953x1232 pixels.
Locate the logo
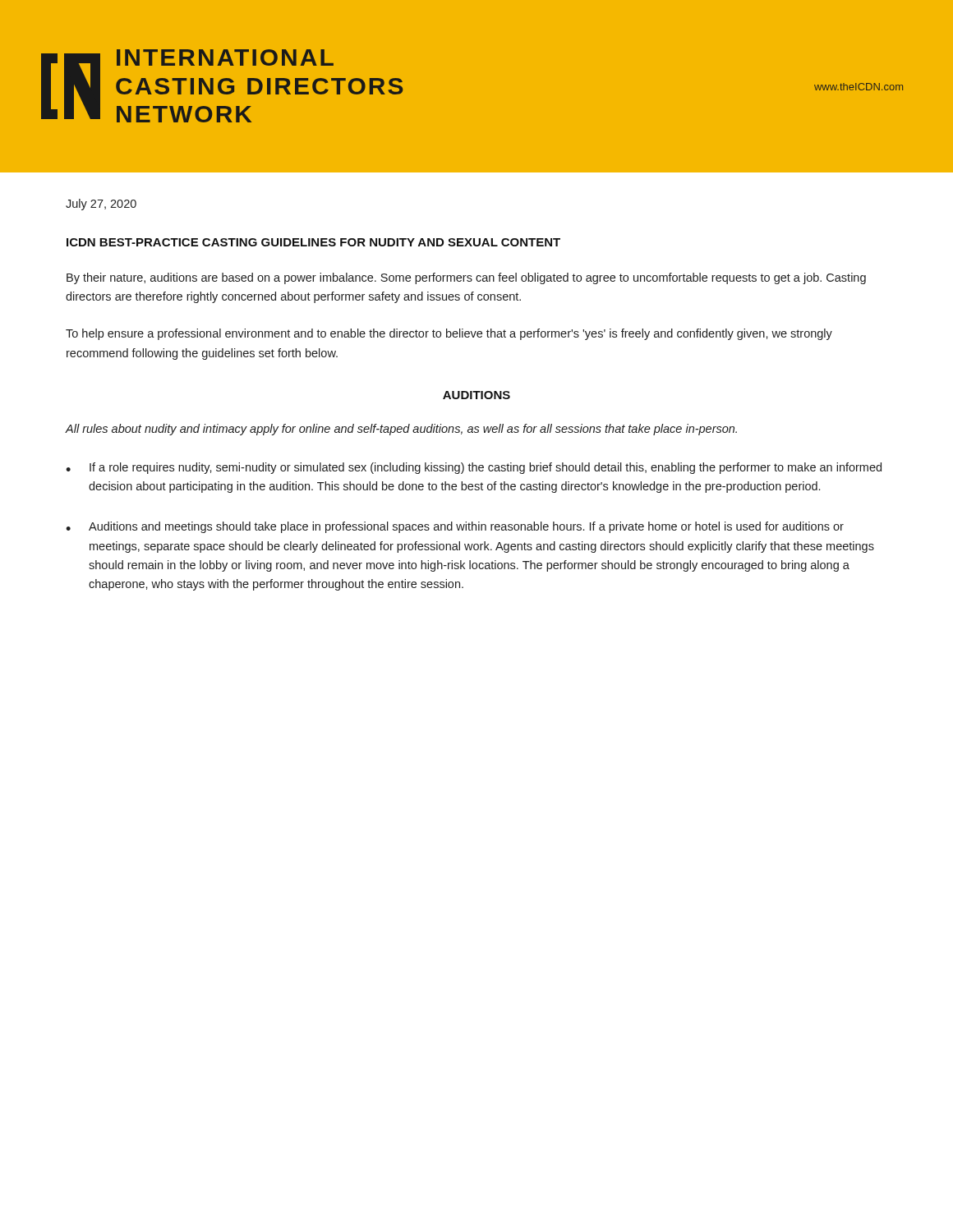point(476,86)
